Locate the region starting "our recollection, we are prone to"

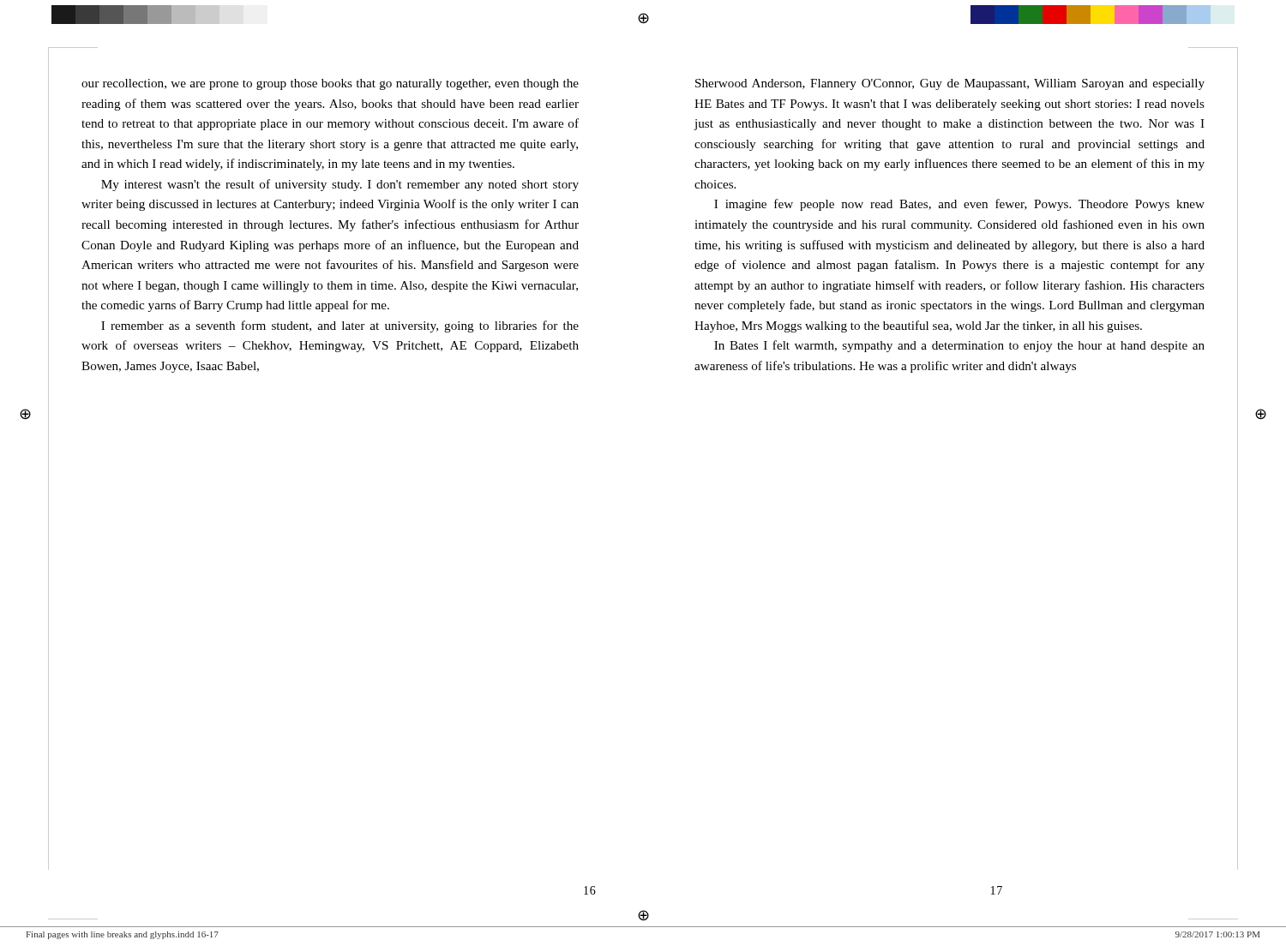pyautogui.click(x=330, y=224)
